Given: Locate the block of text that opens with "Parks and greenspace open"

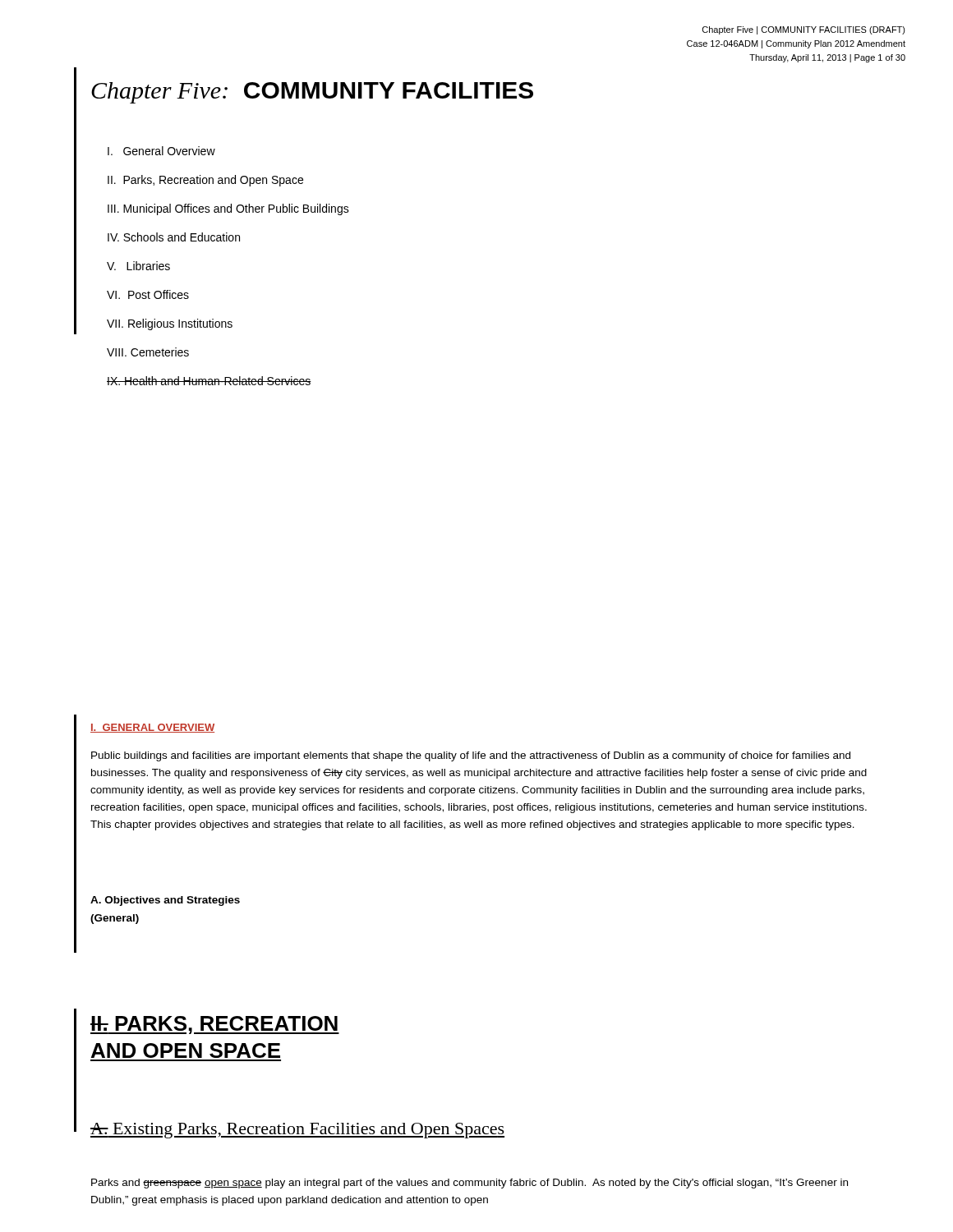Looking at the screenshot, I should [469, 1191].
